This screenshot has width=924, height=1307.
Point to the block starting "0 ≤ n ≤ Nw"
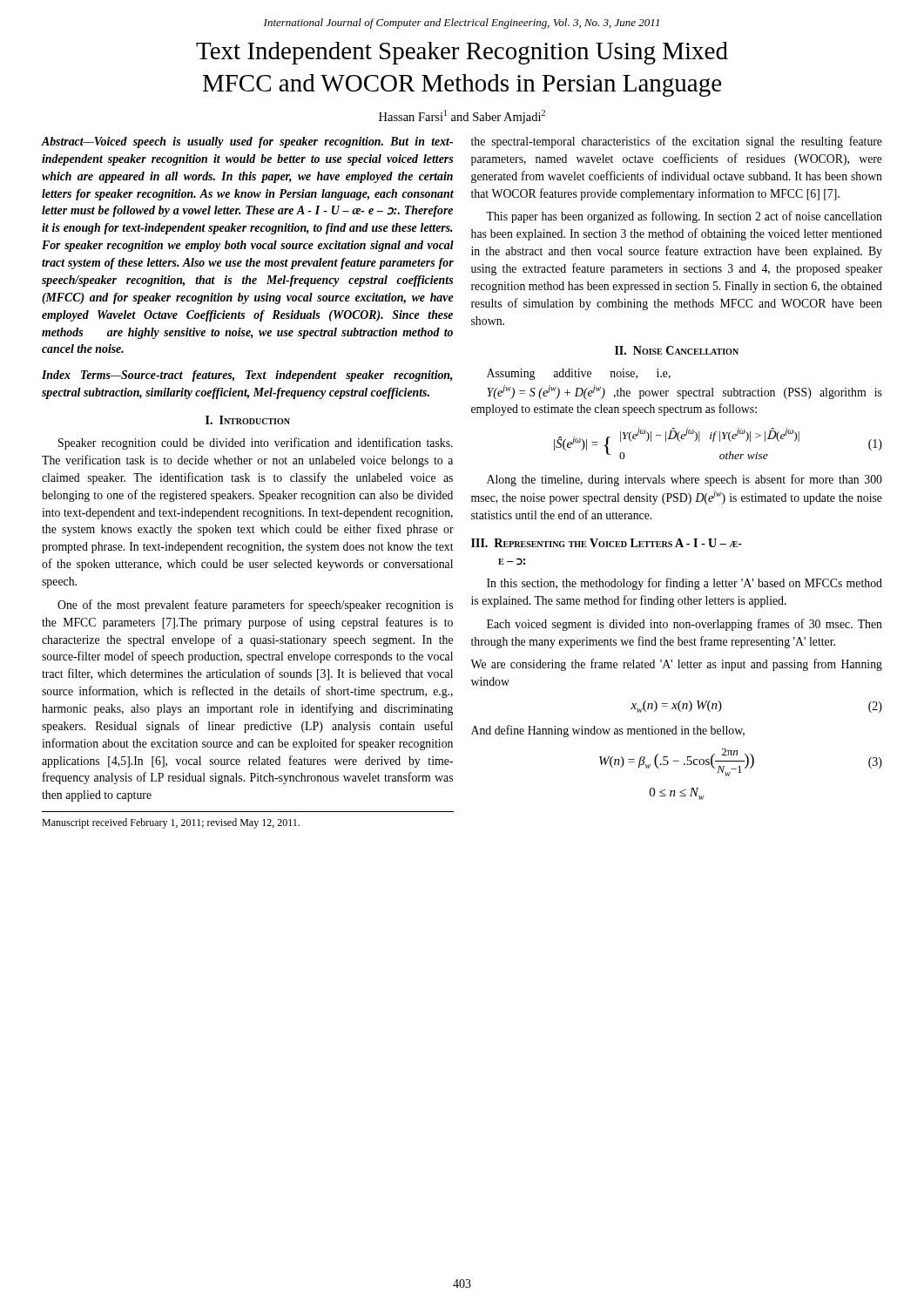(x=676, y=793)
